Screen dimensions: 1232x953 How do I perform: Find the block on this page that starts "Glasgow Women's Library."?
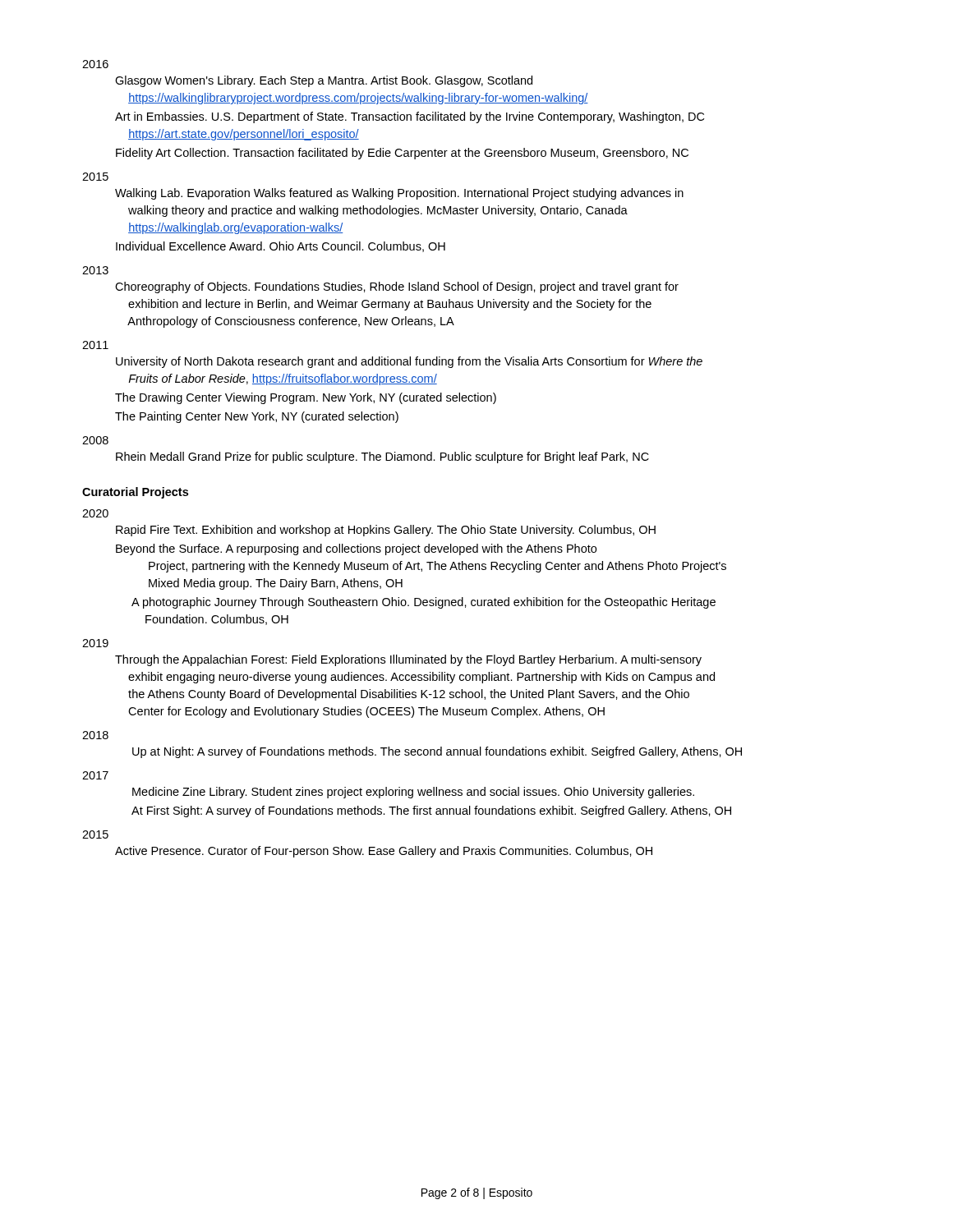click(x=351, y=89)
